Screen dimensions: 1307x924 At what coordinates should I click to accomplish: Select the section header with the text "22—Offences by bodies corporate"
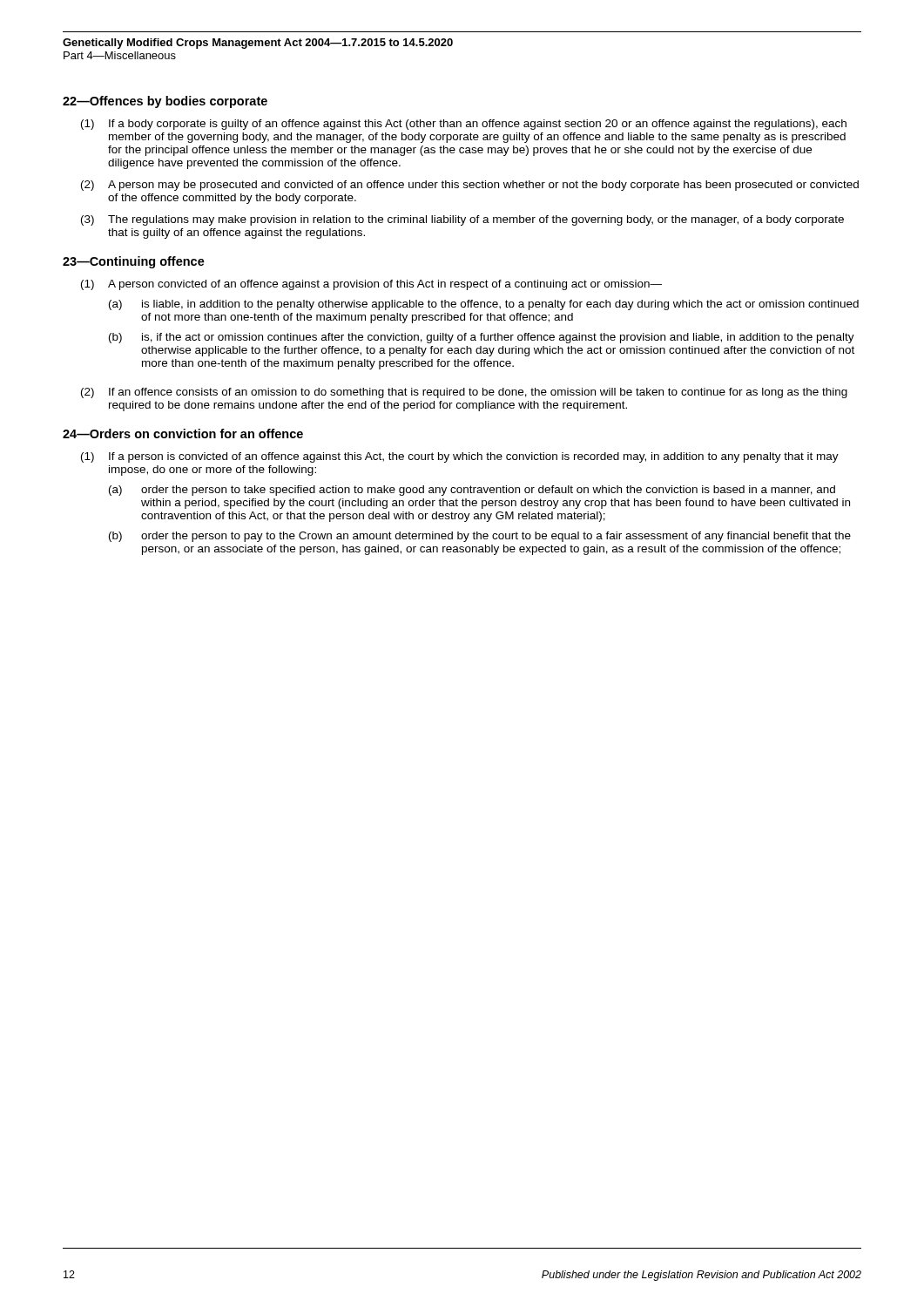tap(165, 101)
